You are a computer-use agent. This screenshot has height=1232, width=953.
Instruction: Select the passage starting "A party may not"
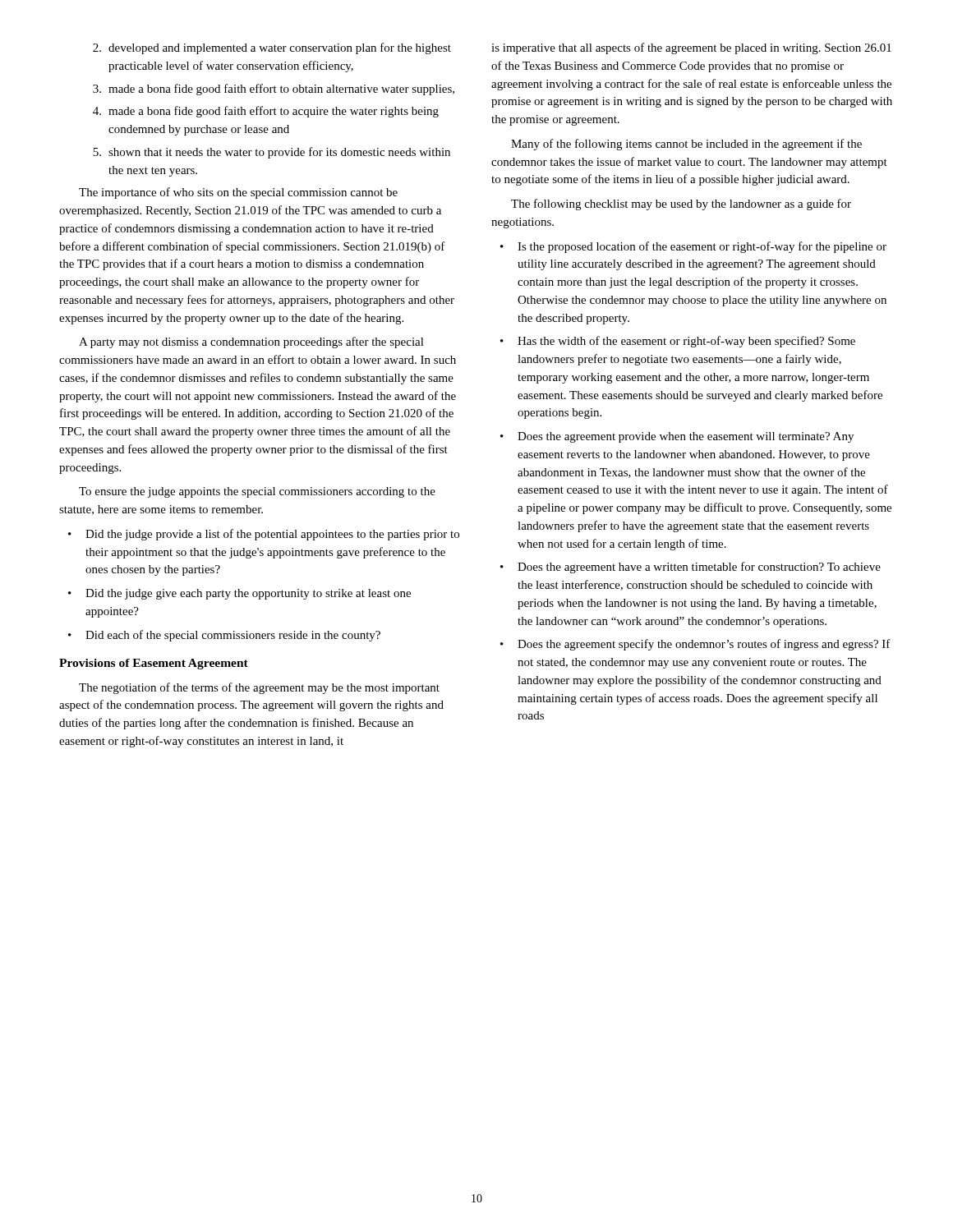click(260, 405)
